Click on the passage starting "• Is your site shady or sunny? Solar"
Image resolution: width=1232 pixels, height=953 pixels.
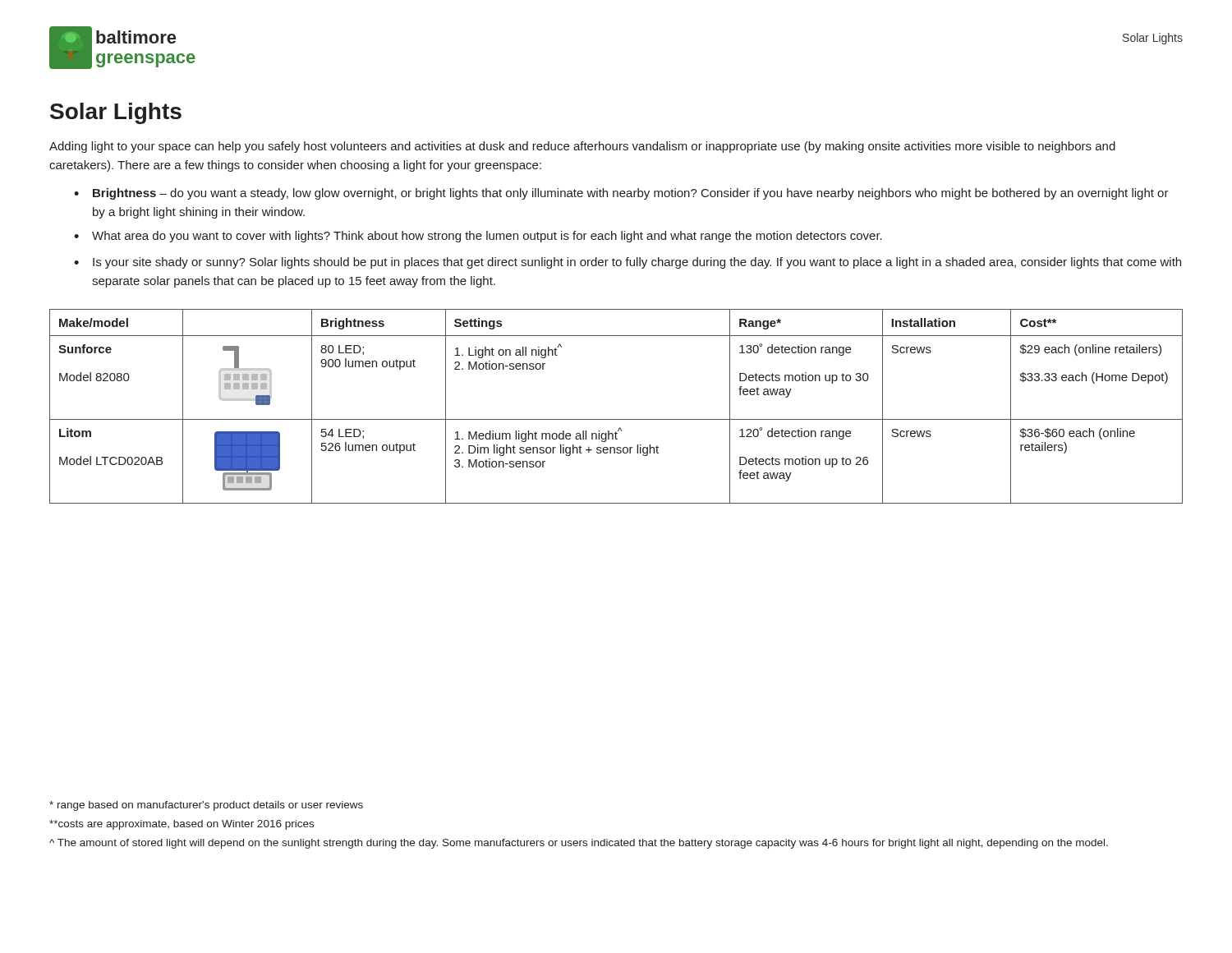click(628, 271)
